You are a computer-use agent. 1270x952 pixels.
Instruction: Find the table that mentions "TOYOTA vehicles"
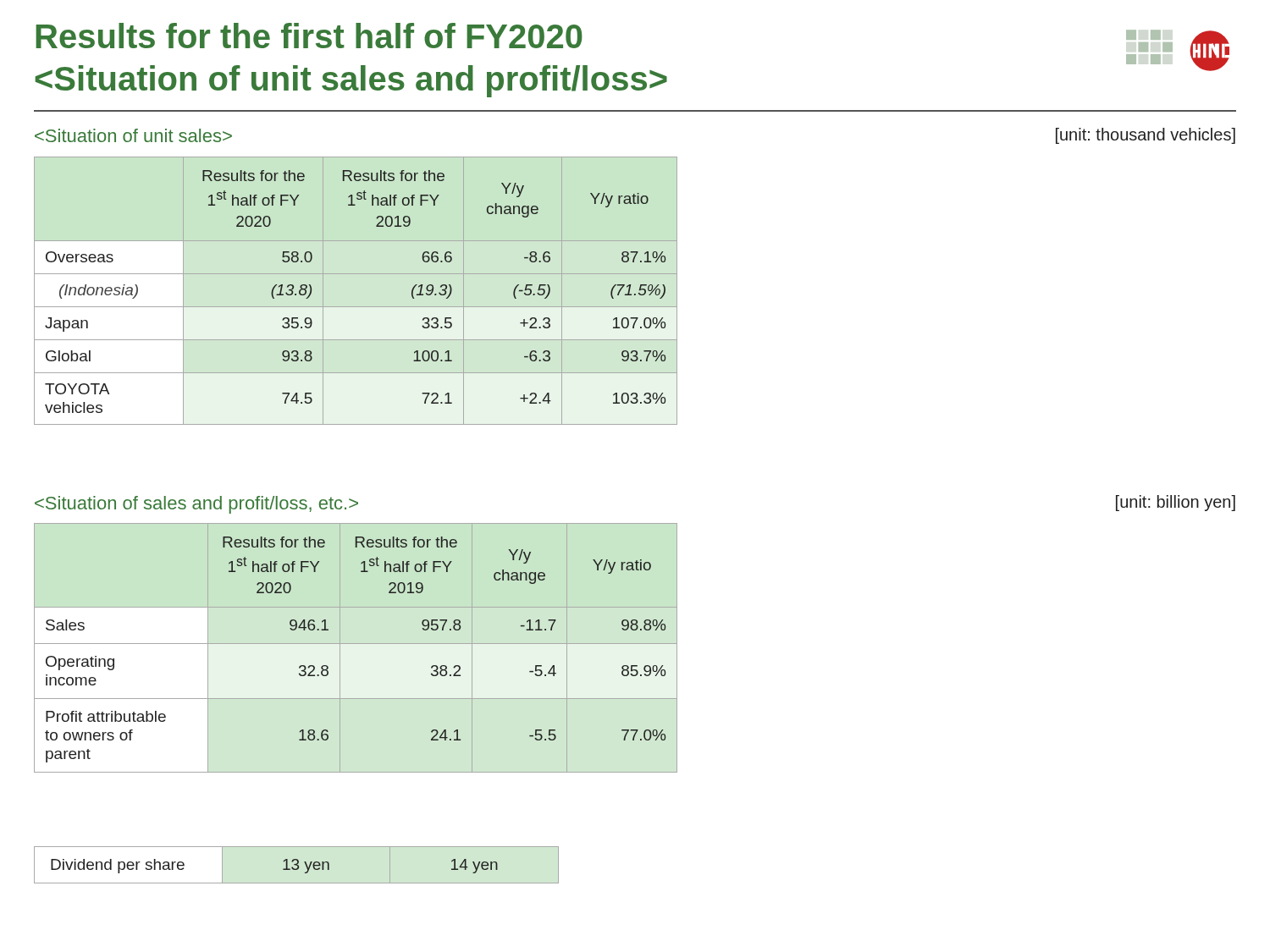coord(356,291)
